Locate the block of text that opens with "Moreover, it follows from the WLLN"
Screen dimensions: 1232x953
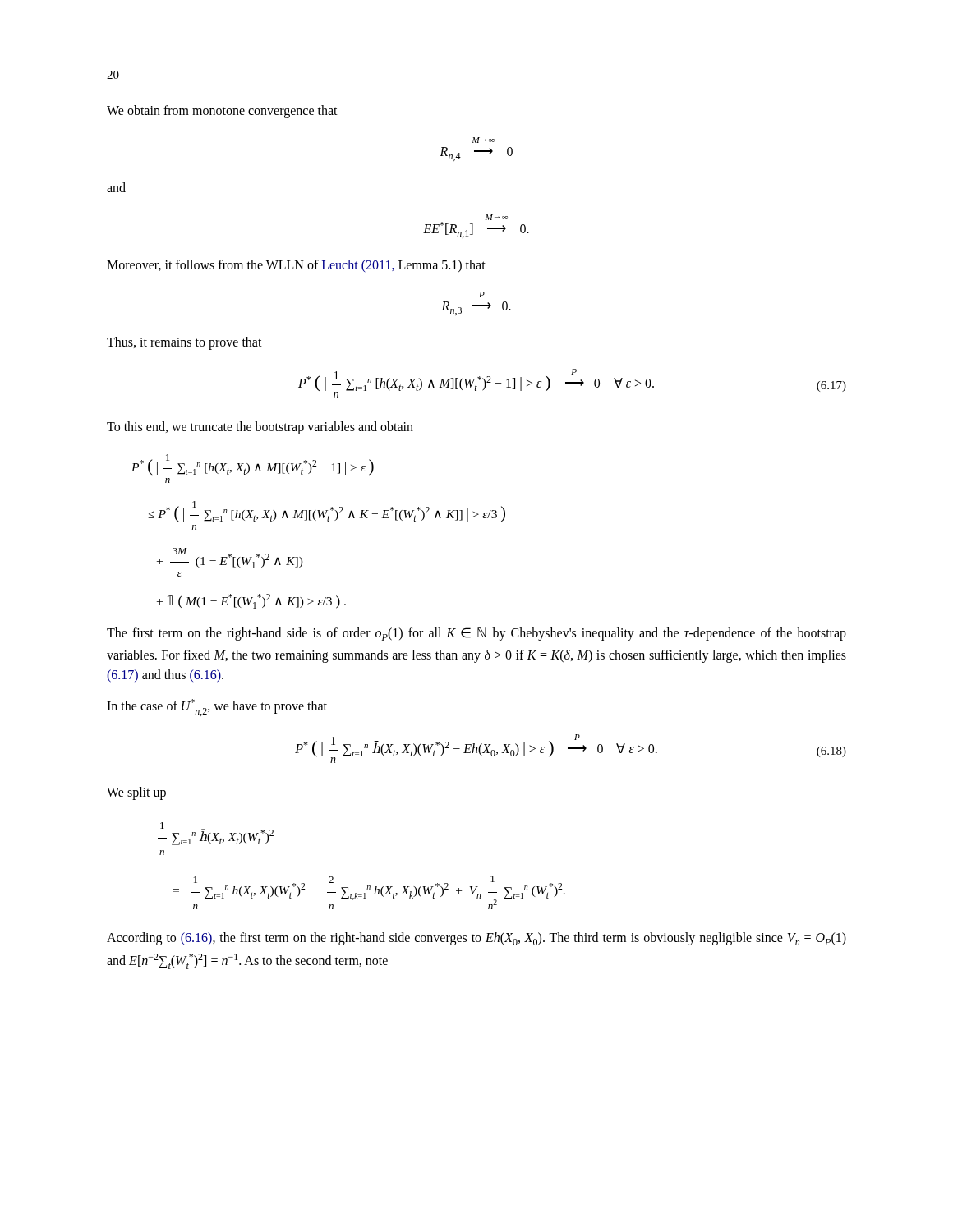[x=476, y=265]
